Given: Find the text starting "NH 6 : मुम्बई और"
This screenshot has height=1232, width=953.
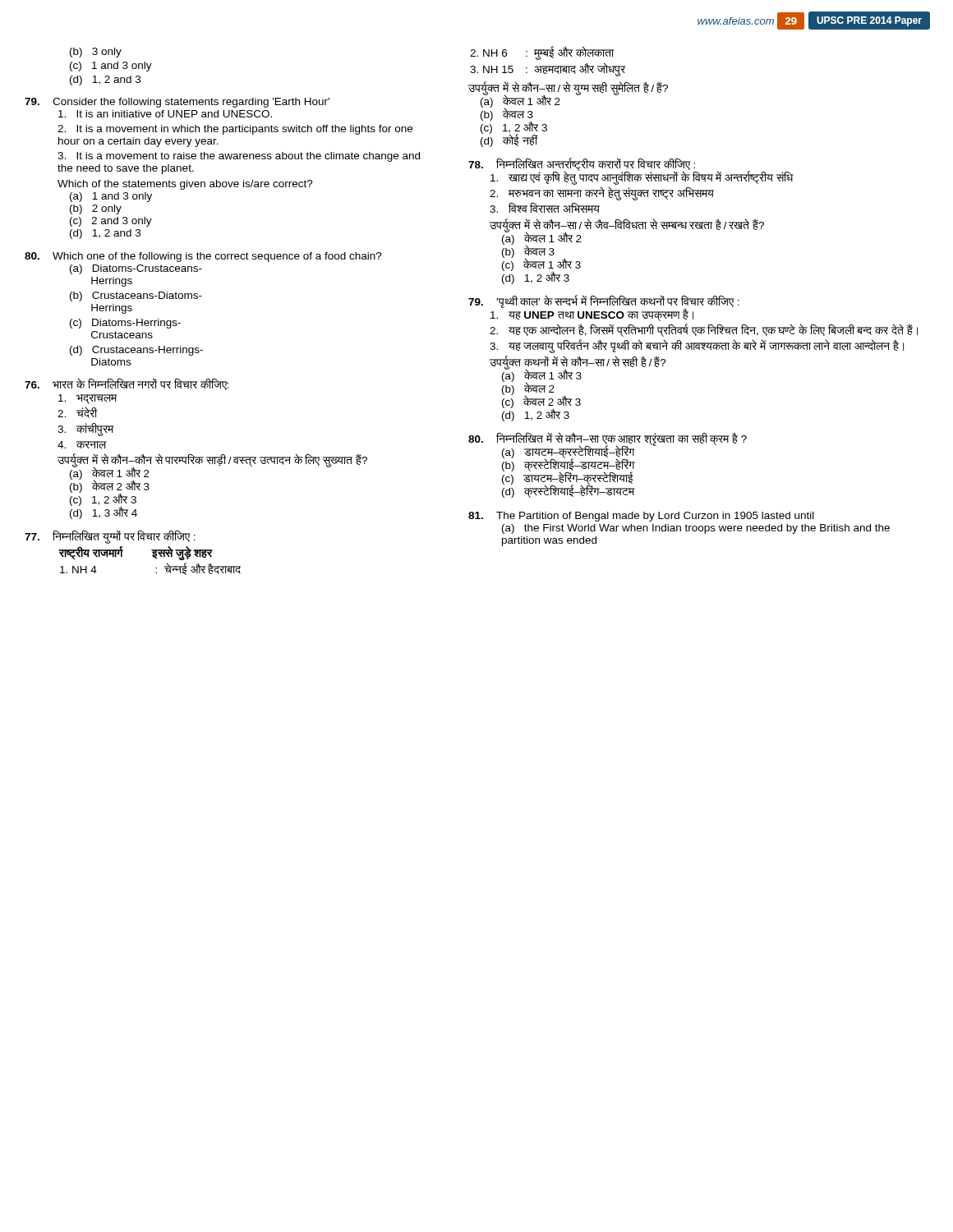Looking at the screenshot, I should 542,53.
